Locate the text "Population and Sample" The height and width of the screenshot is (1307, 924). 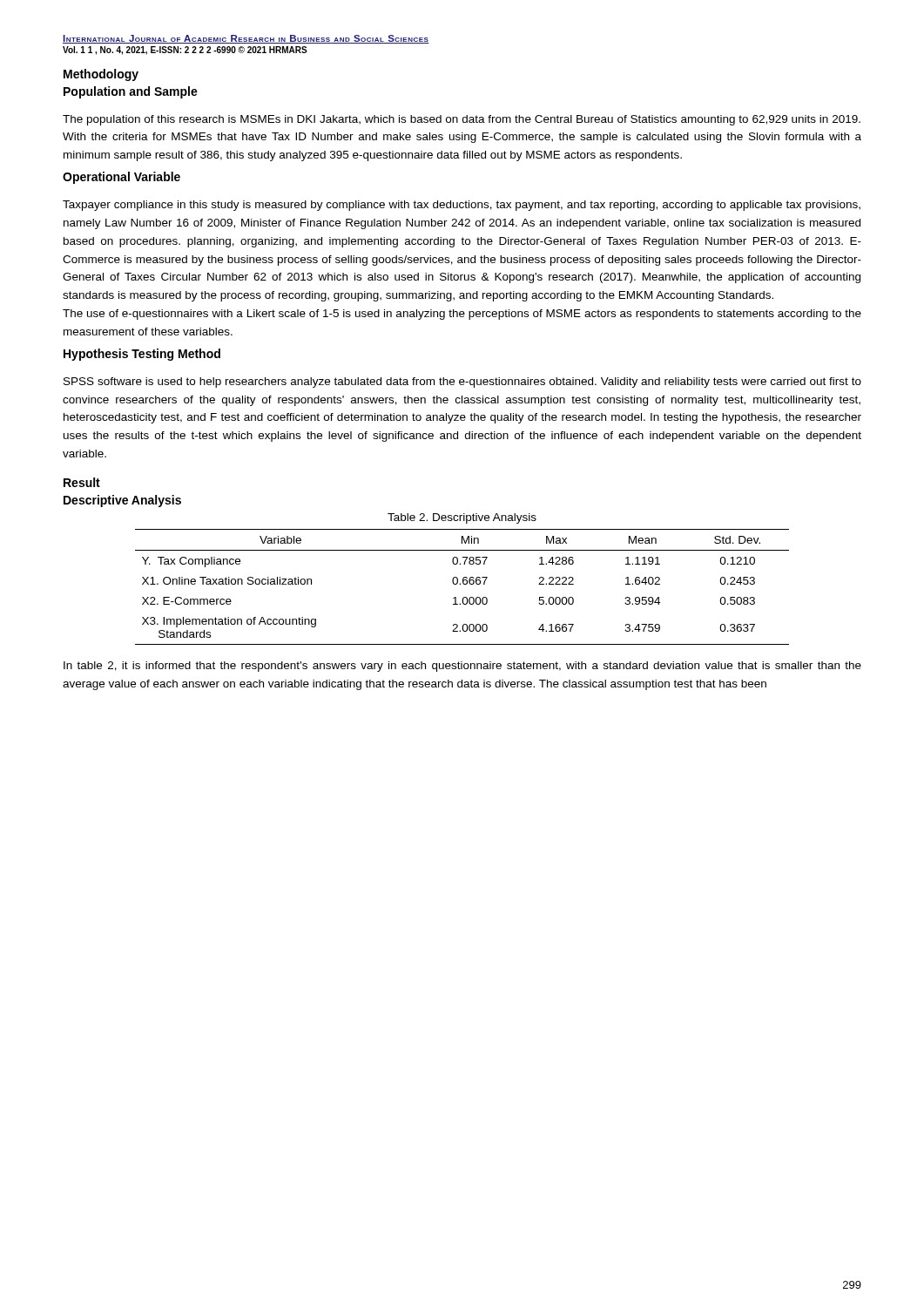131,92
